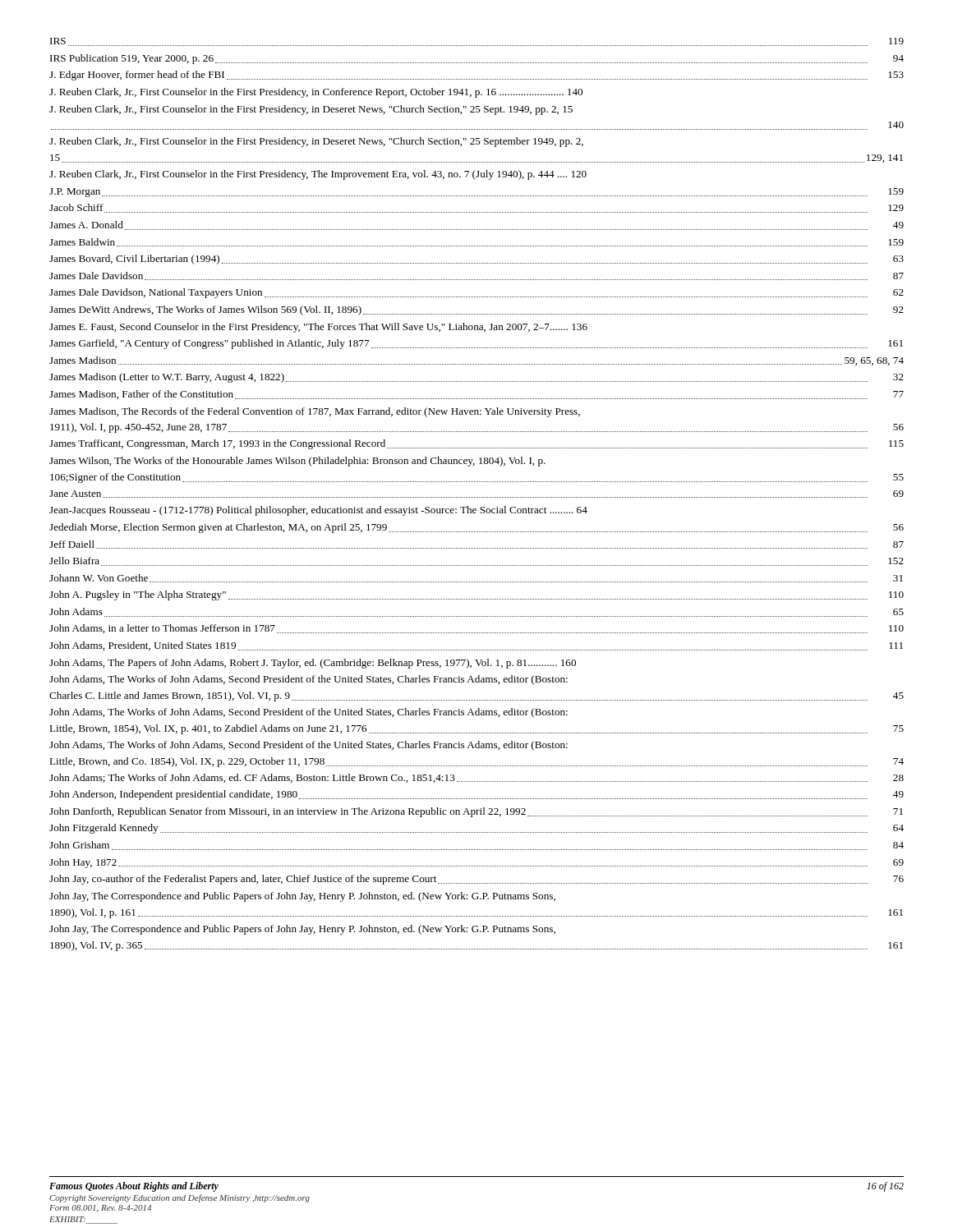Find the block on this page that starts "John Jay, co-author of"

click(476, 879)
